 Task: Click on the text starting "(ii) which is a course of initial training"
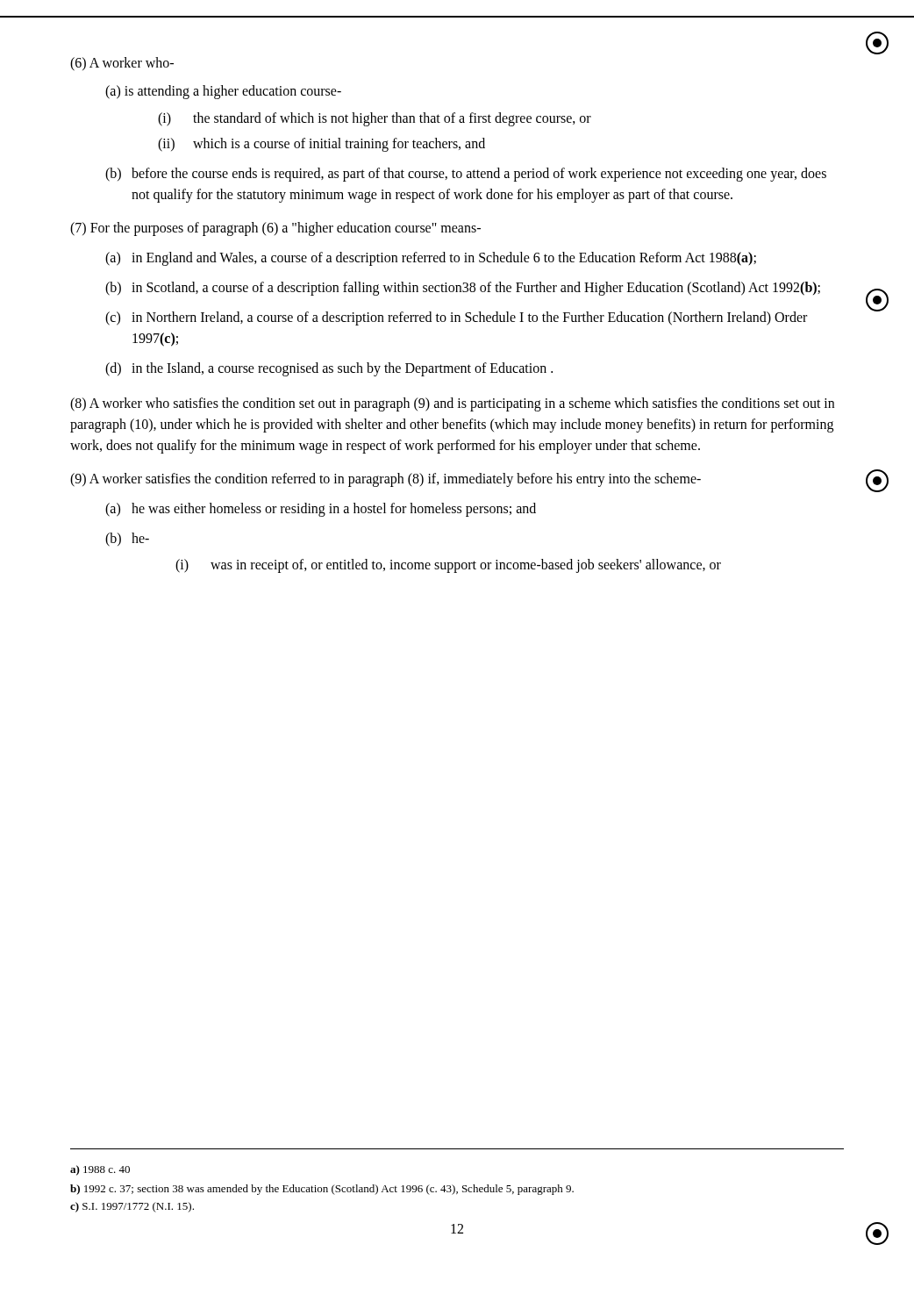322,144
